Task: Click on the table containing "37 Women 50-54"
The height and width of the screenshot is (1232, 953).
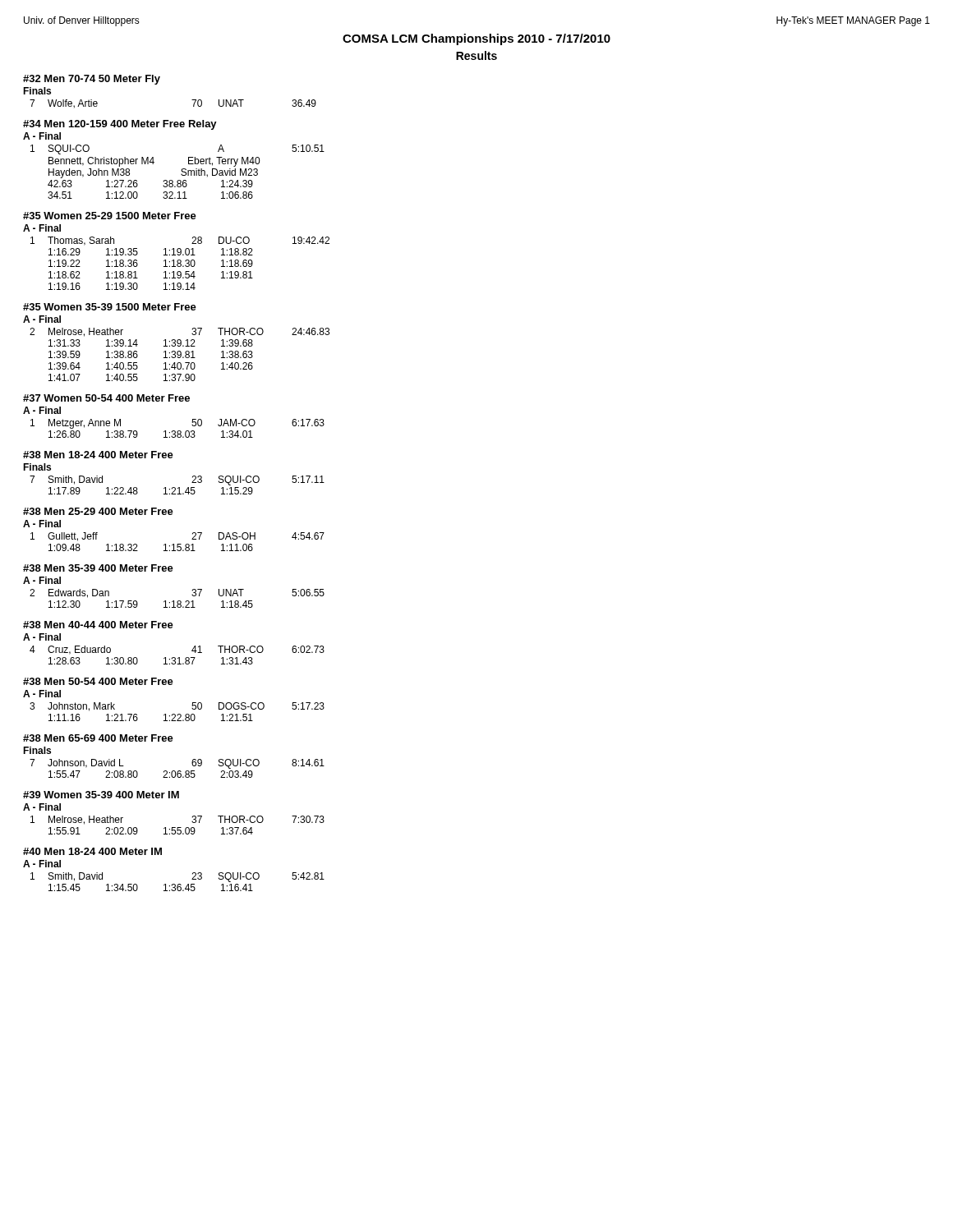Action: 476,416
